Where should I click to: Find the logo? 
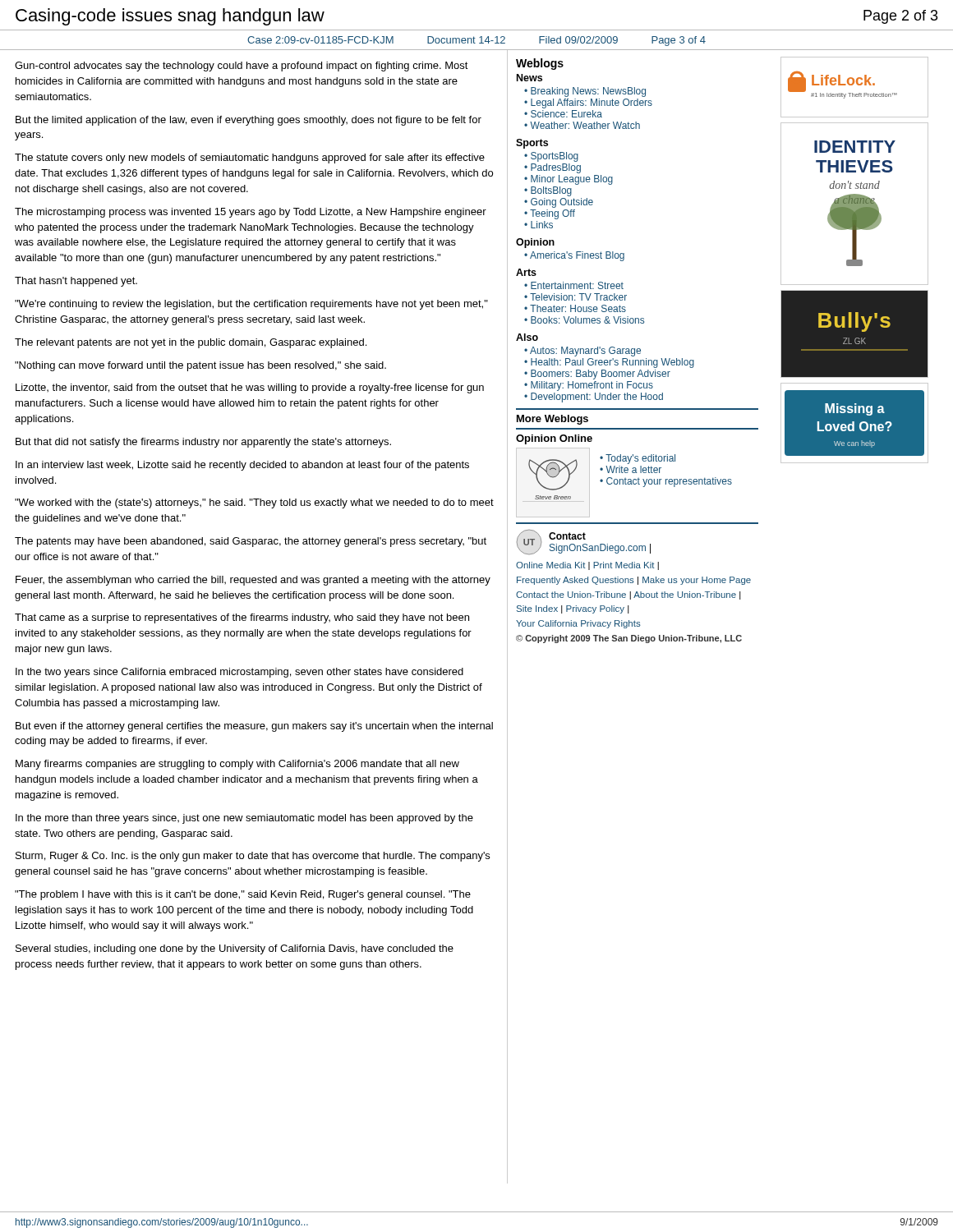(854, 87)
